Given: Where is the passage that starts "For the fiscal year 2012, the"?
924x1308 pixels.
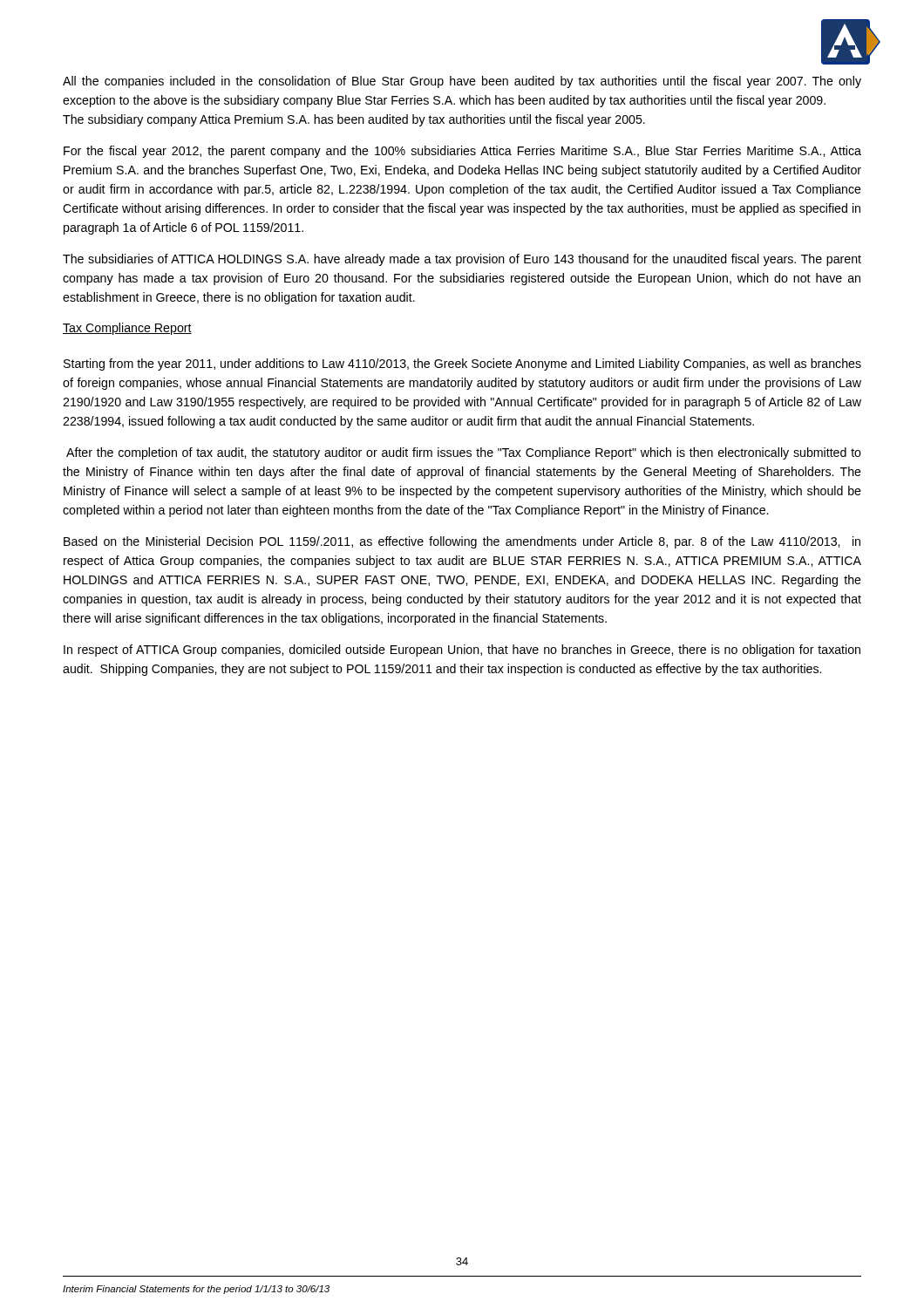Looking at the screenshot, I should 462,189.
